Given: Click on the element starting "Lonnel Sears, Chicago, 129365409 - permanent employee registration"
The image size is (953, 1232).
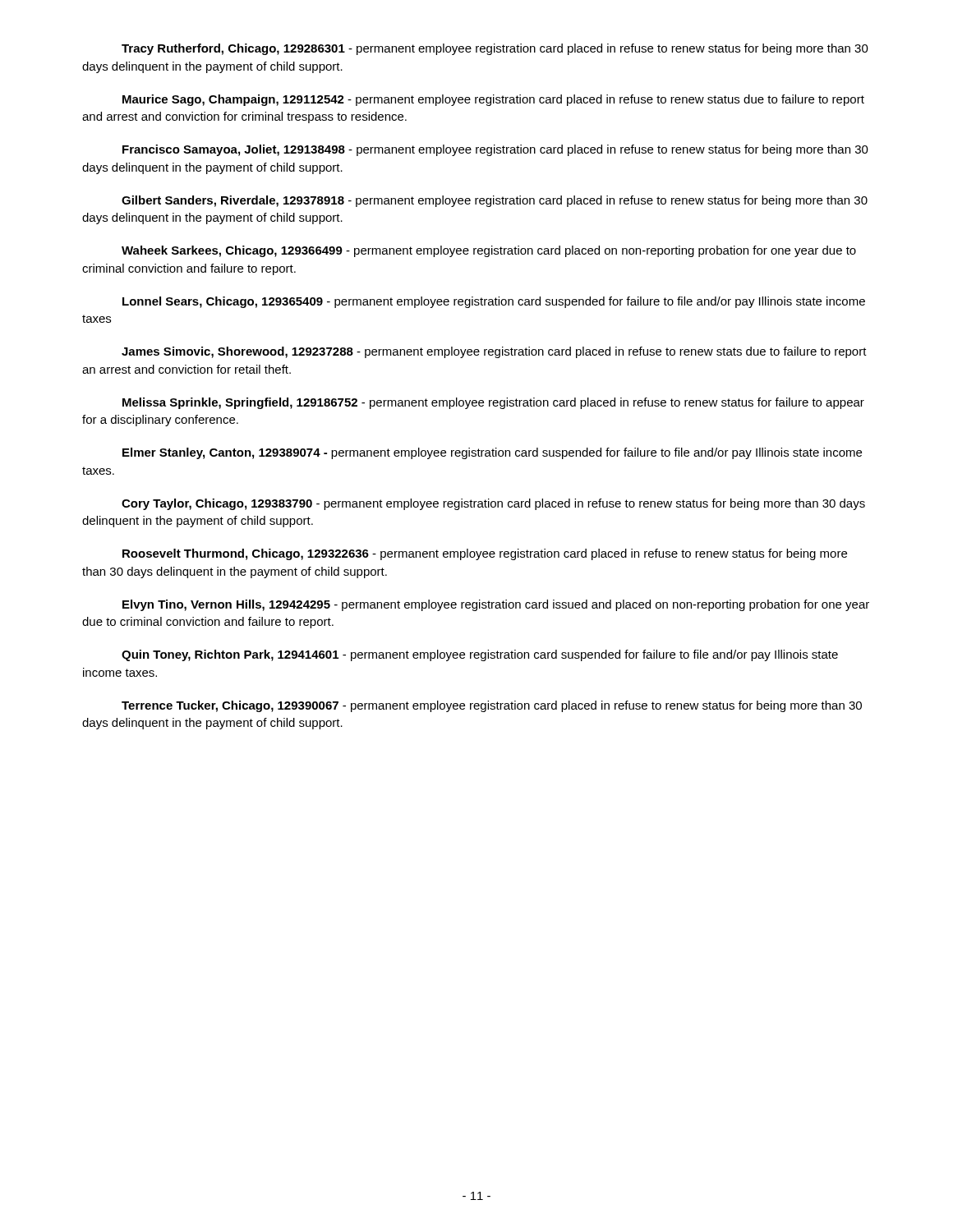Looking at the screenshot, I should [476, 310].
